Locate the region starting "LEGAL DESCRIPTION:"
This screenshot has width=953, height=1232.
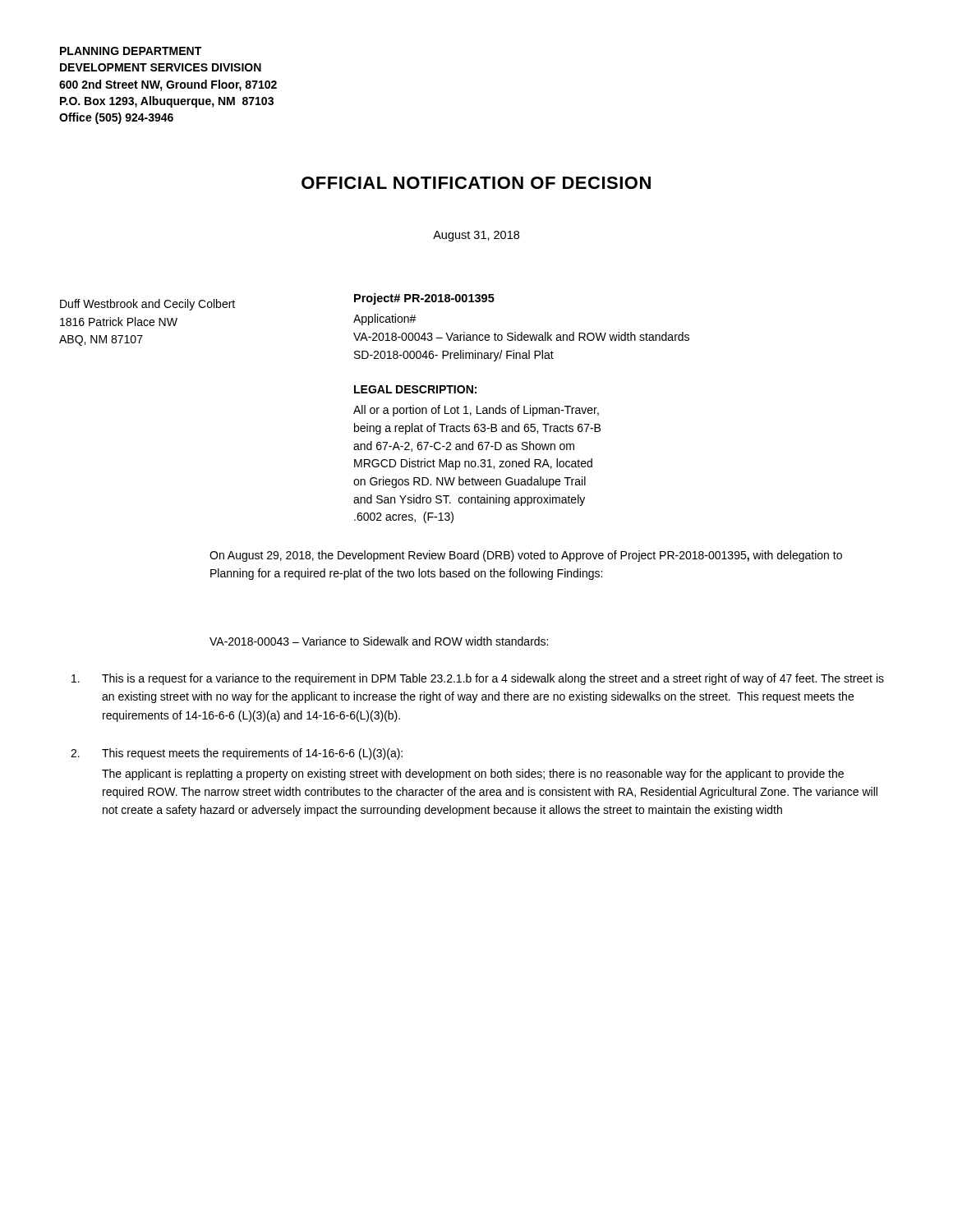tap(415, 389)
